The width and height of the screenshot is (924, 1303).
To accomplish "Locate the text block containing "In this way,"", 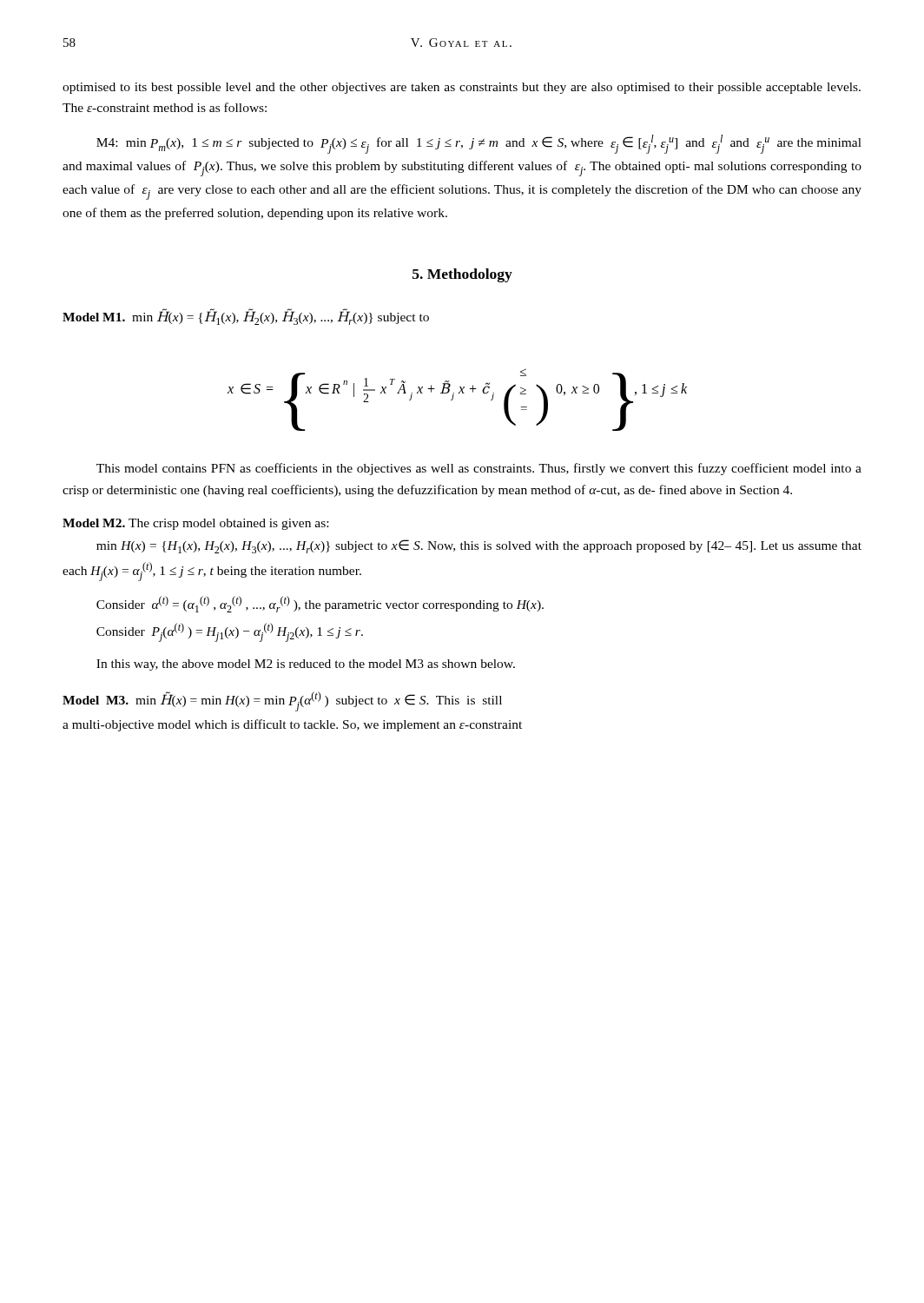I will coord(306,663).
